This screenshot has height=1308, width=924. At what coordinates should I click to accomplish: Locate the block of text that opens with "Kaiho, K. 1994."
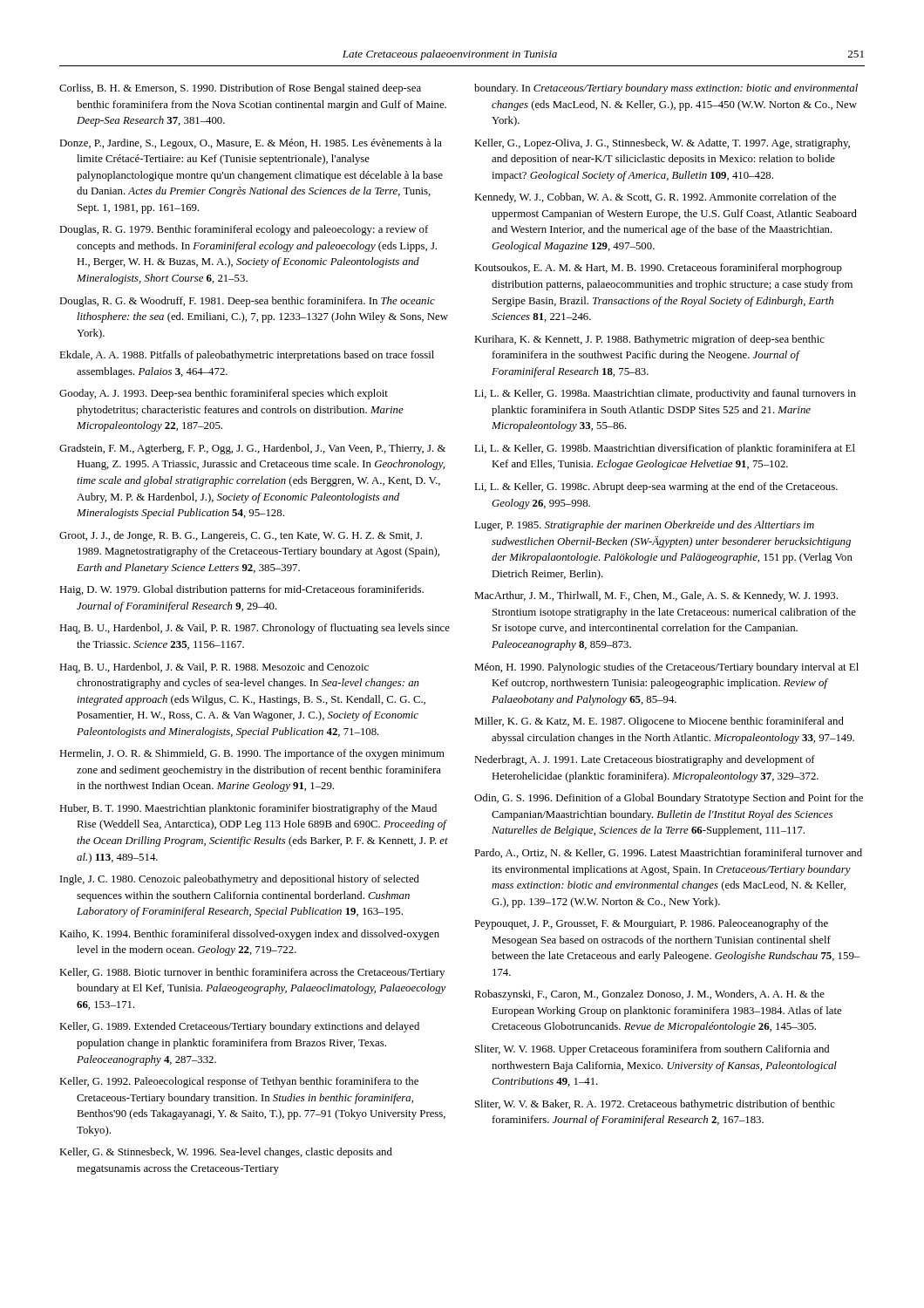tap(249, 942)
